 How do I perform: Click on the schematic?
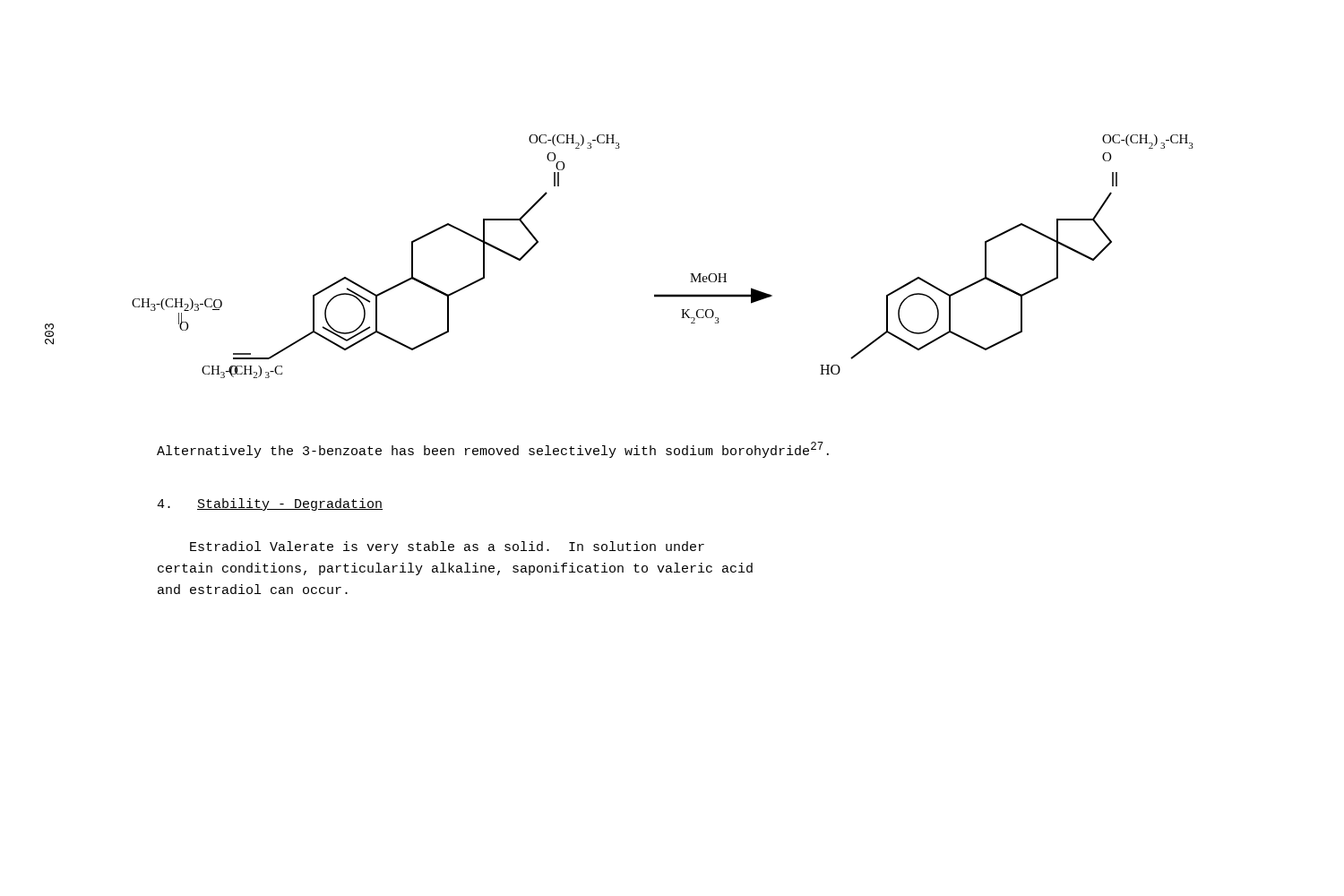coord(699,242)
